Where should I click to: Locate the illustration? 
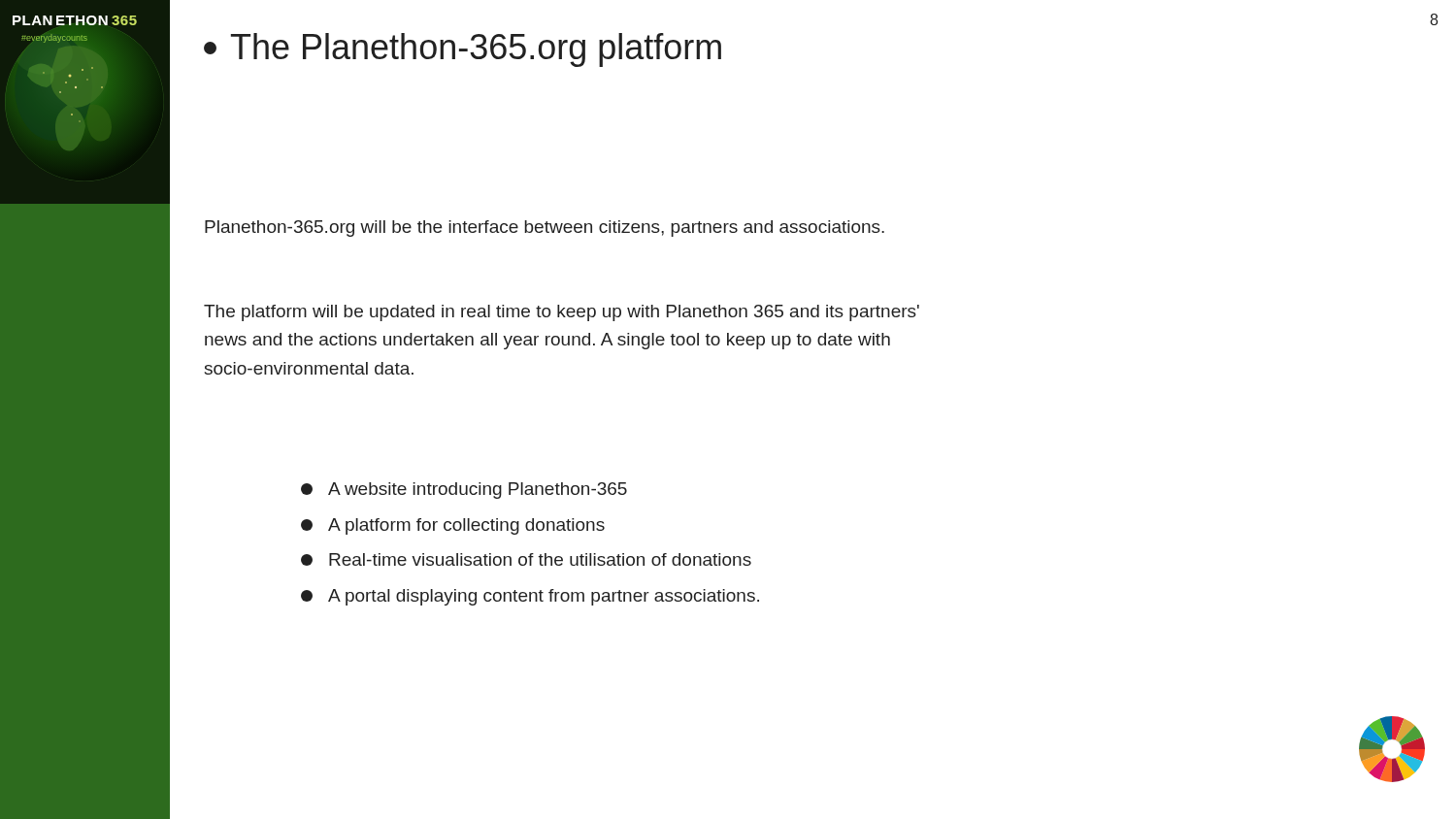pos(85,410)
